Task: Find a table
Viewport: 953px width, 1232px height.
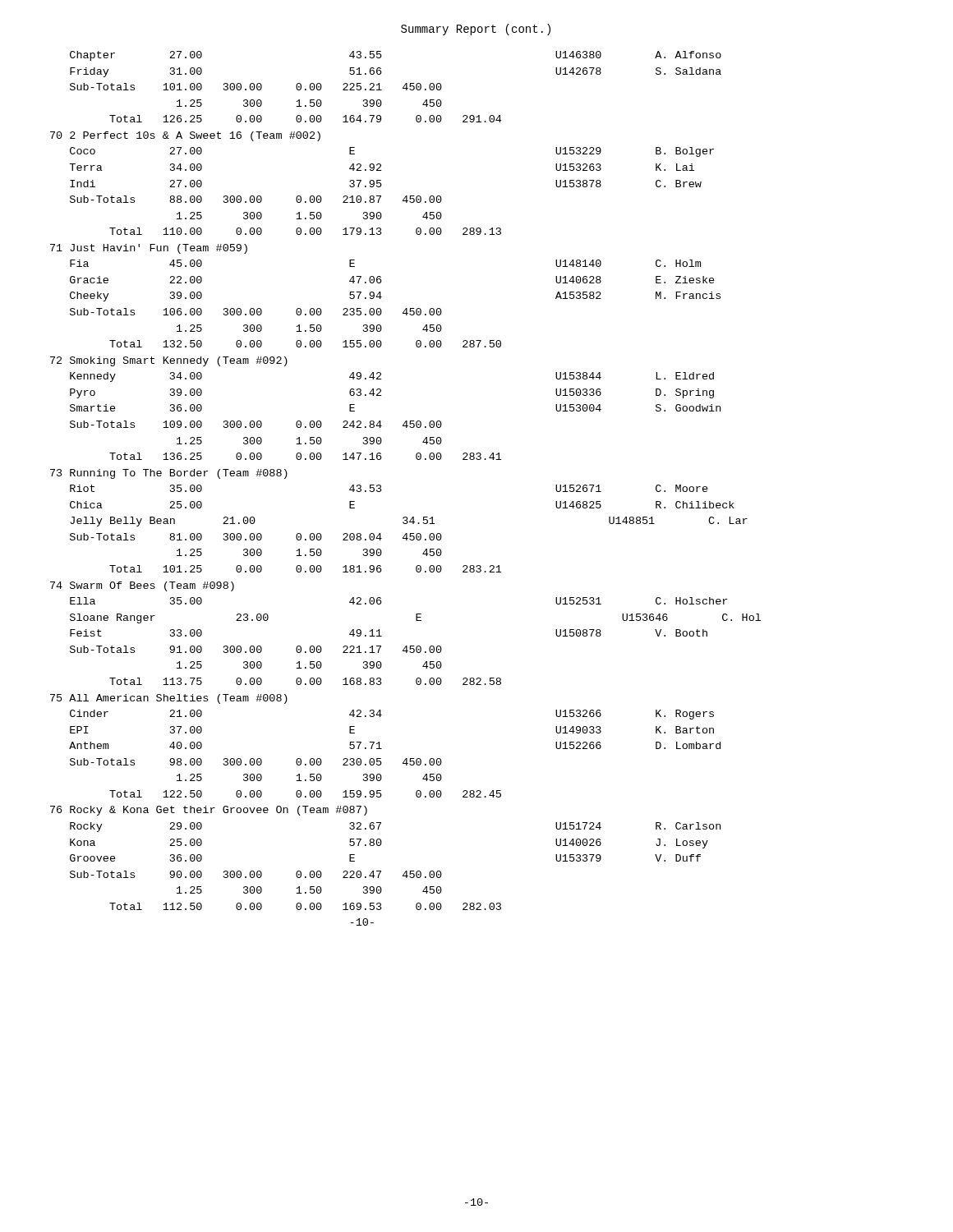Action: point(476,496)
